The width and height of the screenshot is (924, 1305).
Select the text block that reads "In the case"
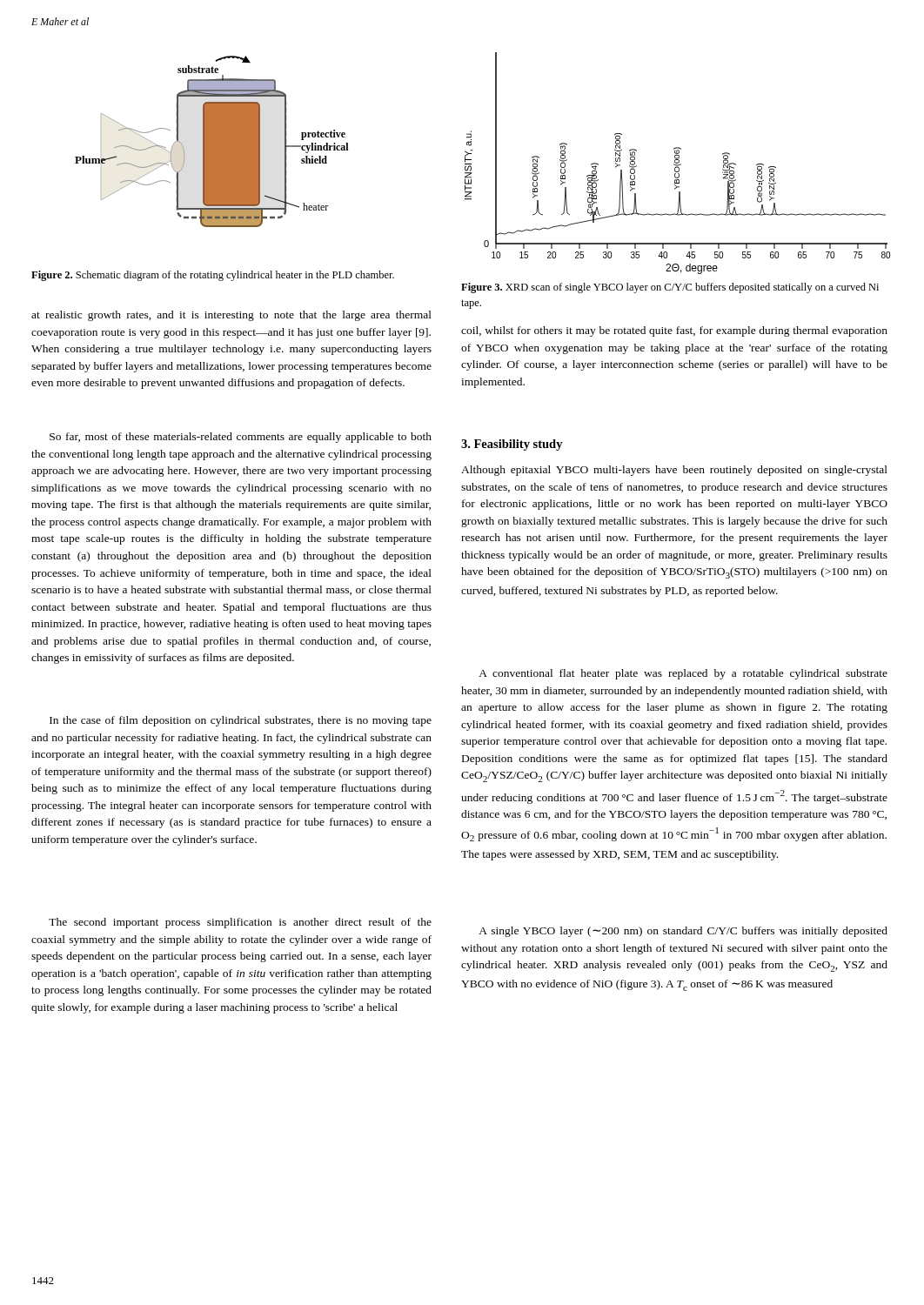tap(231, 780)
